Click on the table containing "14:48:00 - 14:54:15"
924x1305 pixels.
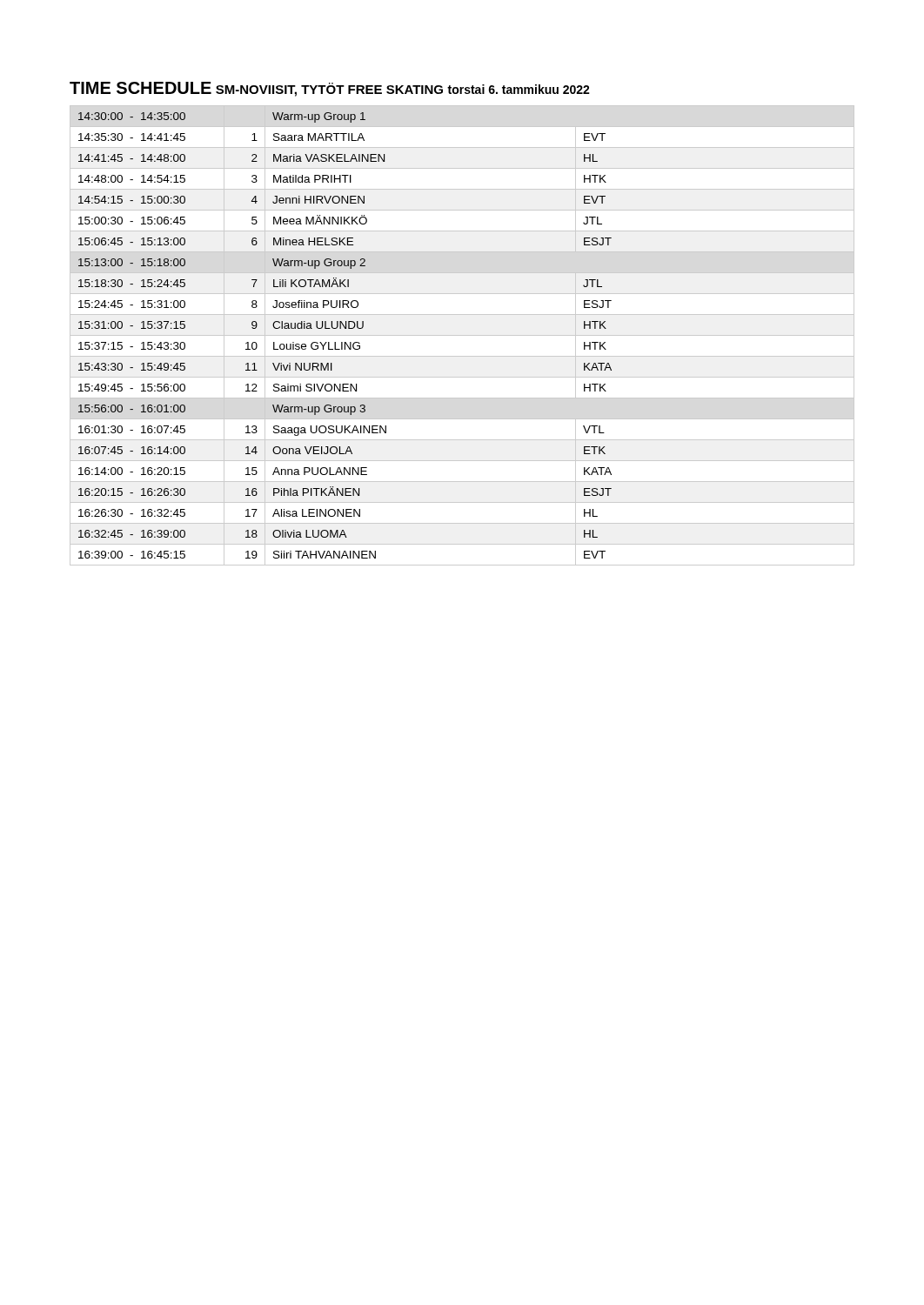pyautogui.click(x=462, y=335)
